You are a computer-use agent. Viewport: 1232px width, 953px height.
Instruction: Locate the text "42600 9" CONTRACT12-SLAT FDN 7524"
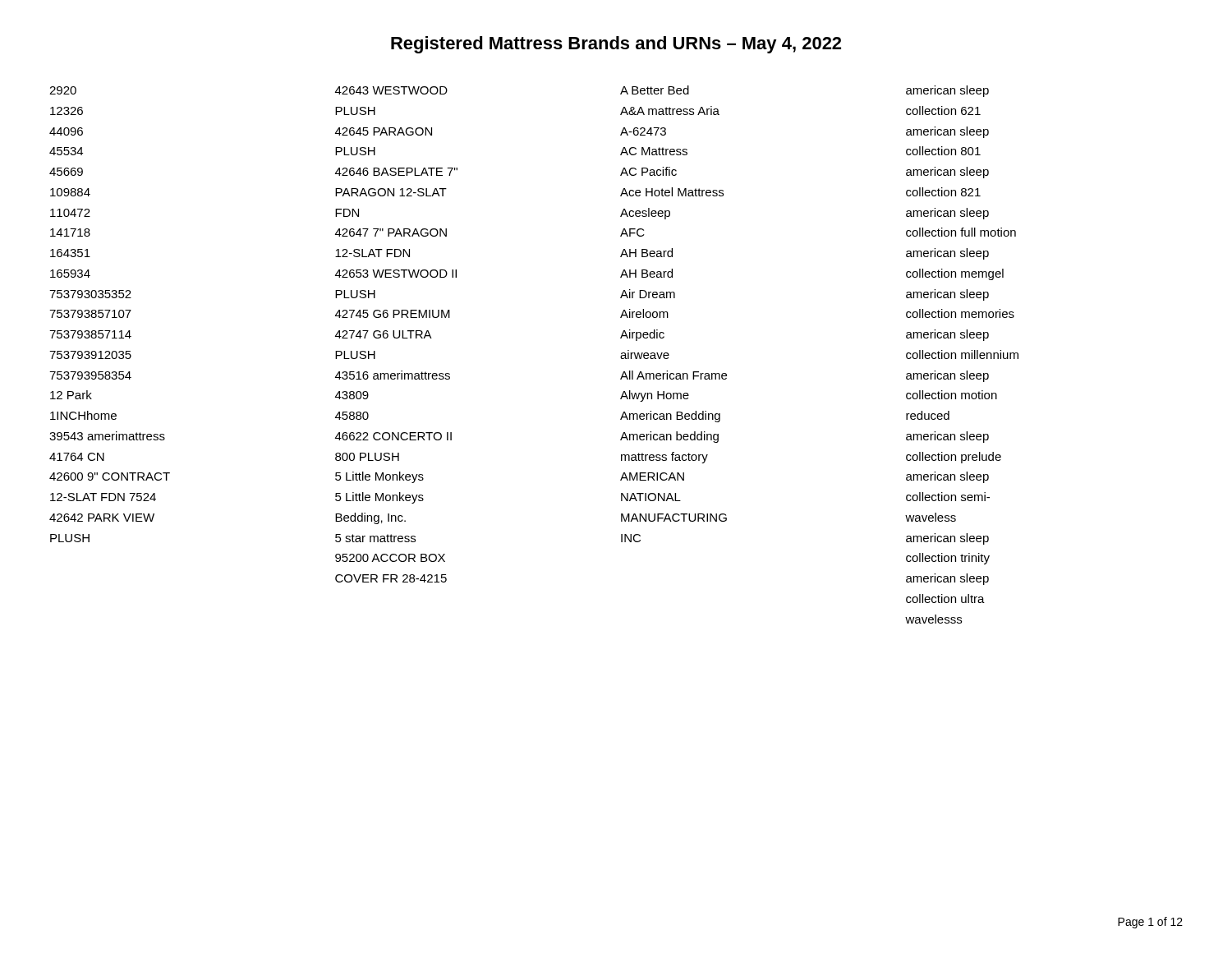pos(110,486)
